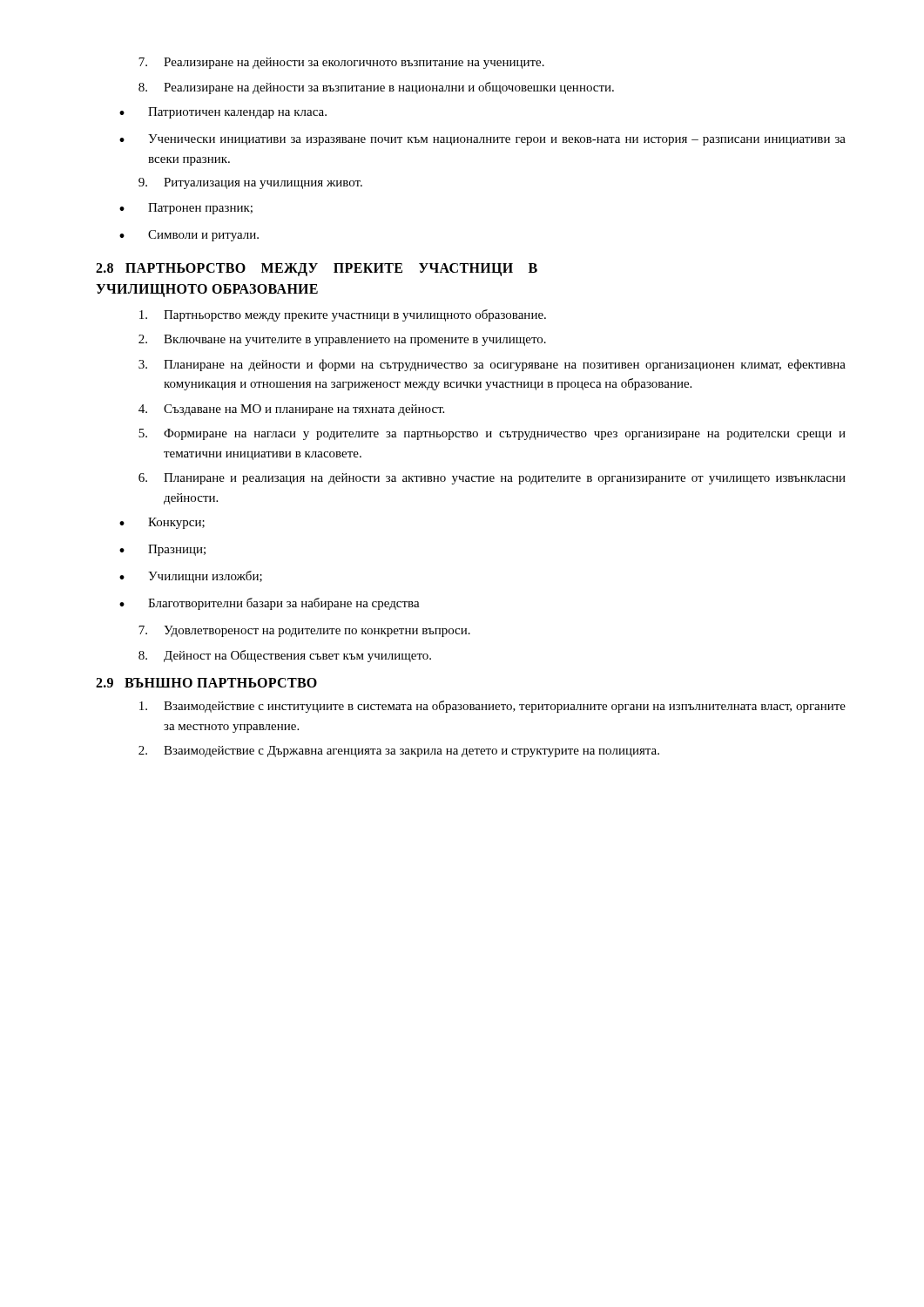Click on the block starting "4. Създаване на МО и планиране"

coord(271,408)
